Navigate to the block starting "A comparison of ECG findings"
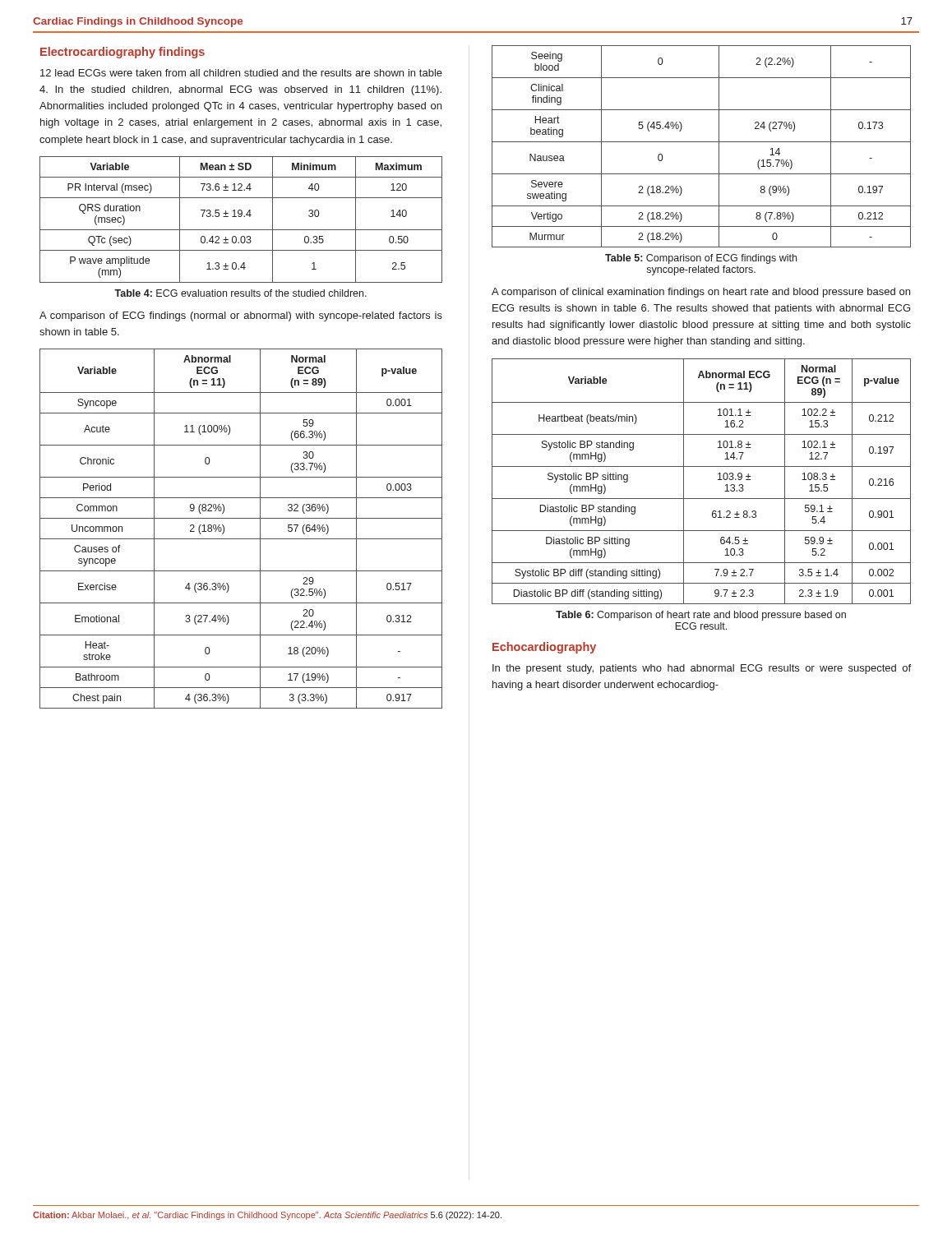This screenshot has height=1233, width=952. click(241, 323)
